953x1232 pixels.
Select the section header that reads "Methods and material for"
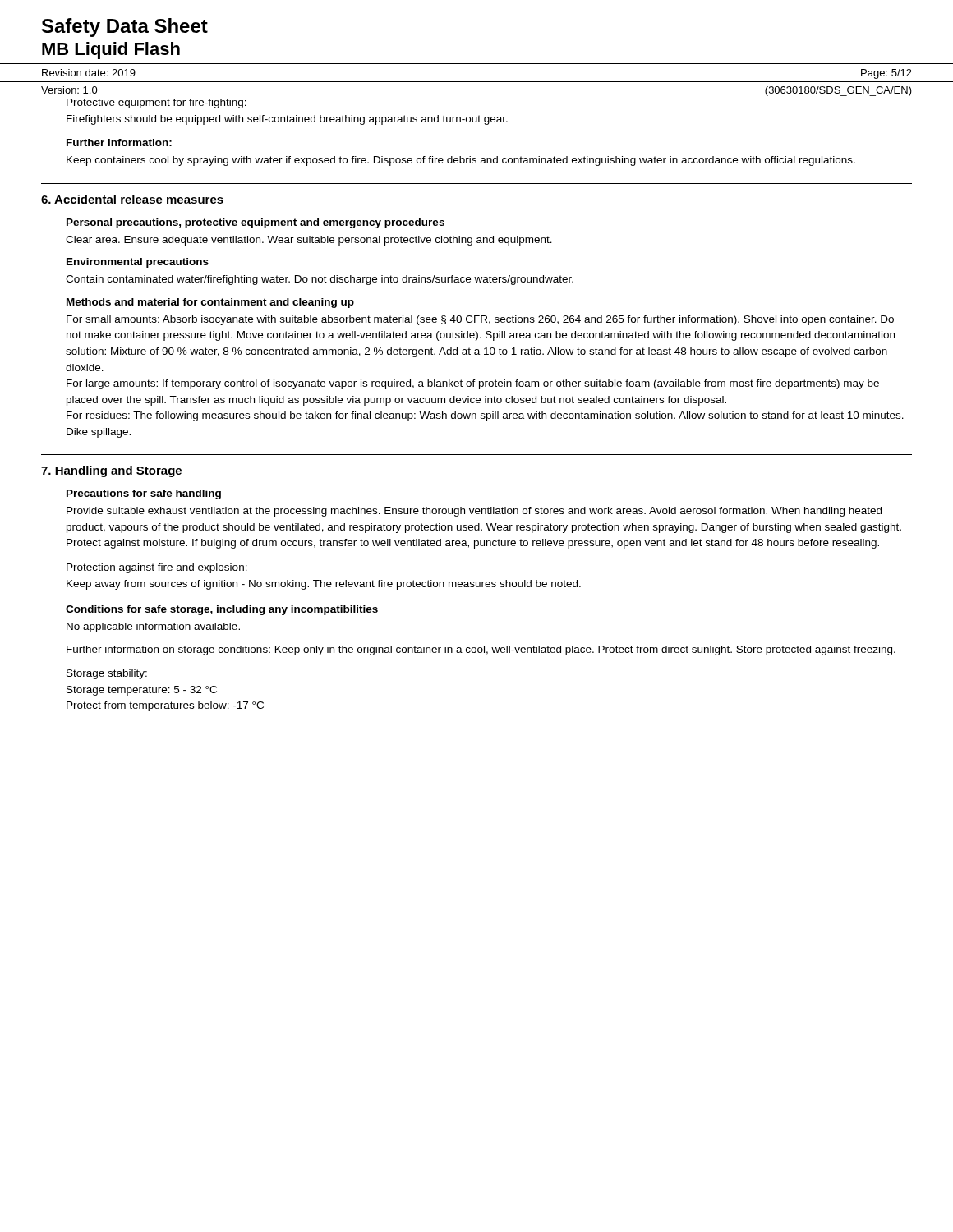210,302
